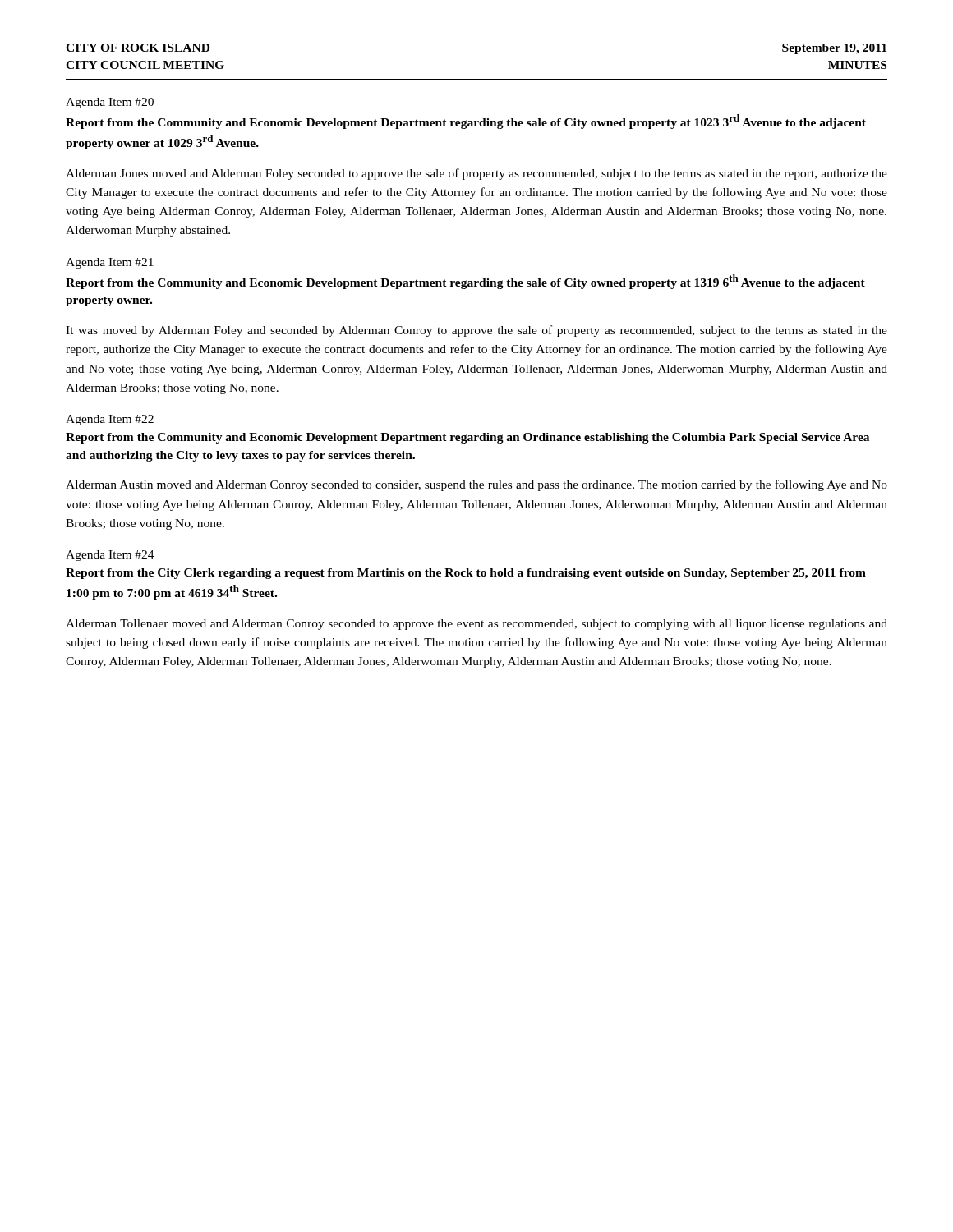Locate the block starting "Alderman Tollenaer moved and Alderman Conroy seconded to"
The height and width of the screenshot is (1232, 953).
coord(476,642)
